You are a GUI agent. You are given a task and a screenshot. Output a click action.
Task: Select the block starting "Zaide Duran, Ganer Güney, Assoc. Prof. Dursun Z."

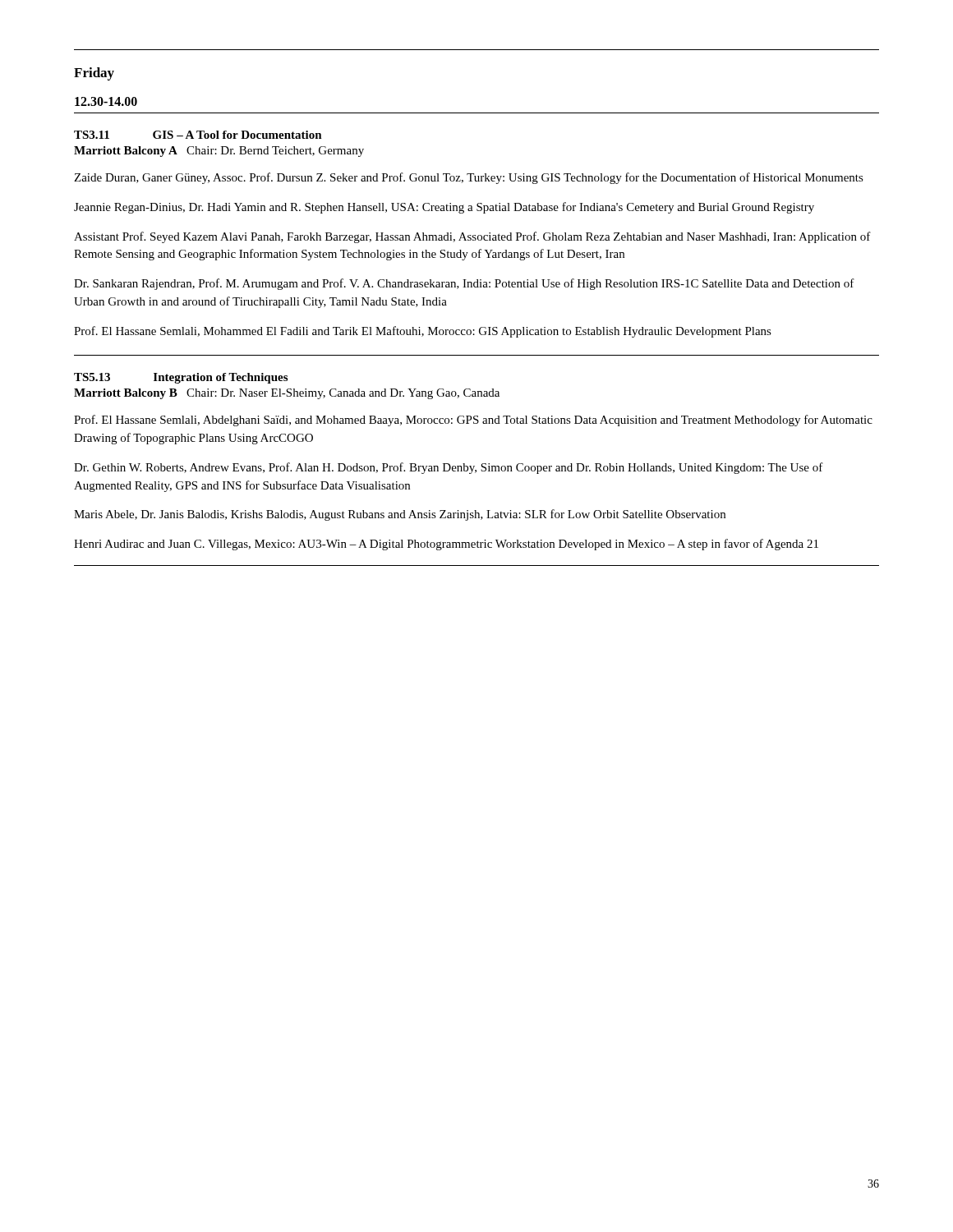[x=469, y=177]
